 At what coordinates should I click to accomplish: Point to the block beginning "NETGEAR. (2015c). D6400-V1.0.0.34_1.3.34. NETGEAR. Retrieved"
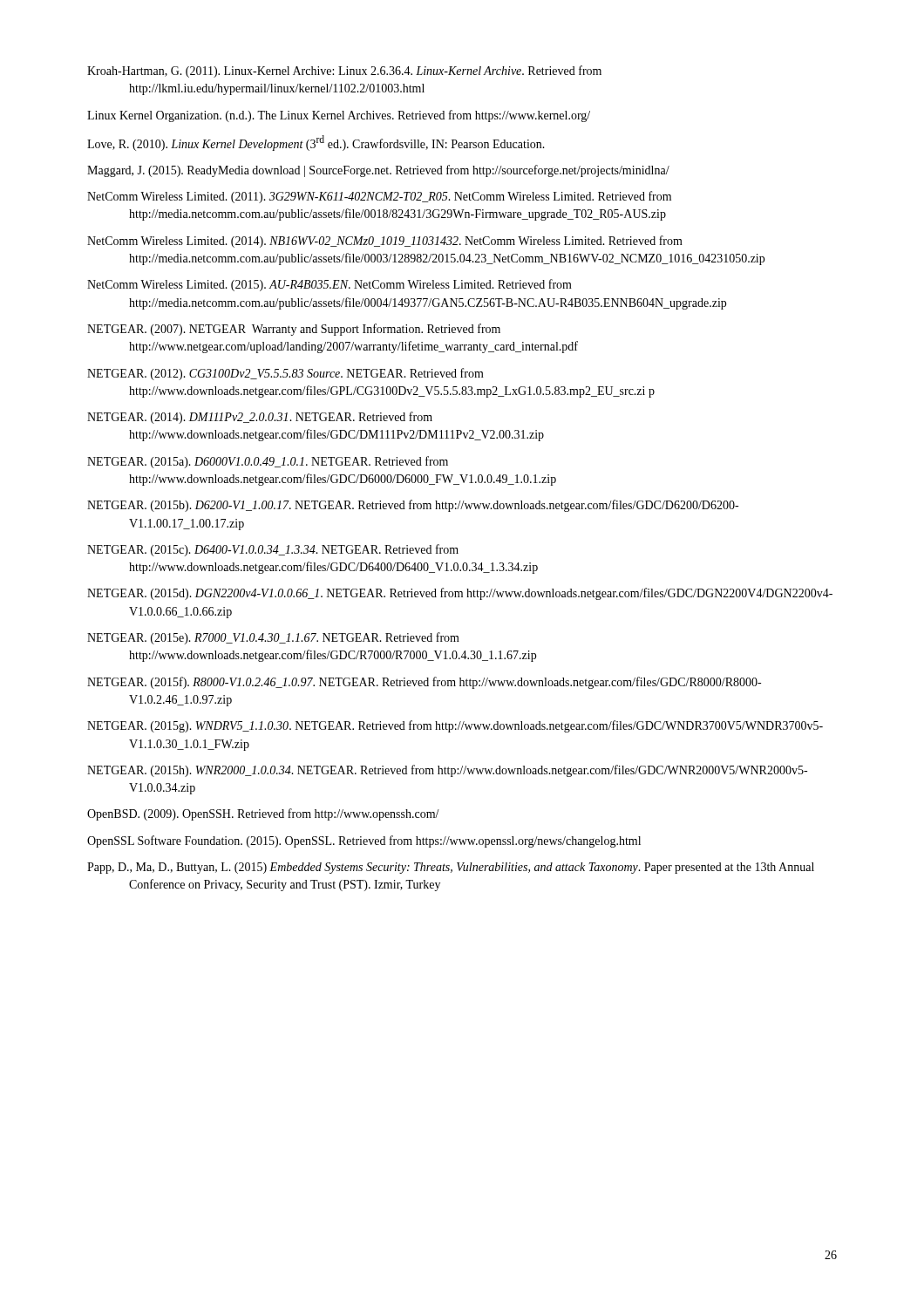[313, 559]
